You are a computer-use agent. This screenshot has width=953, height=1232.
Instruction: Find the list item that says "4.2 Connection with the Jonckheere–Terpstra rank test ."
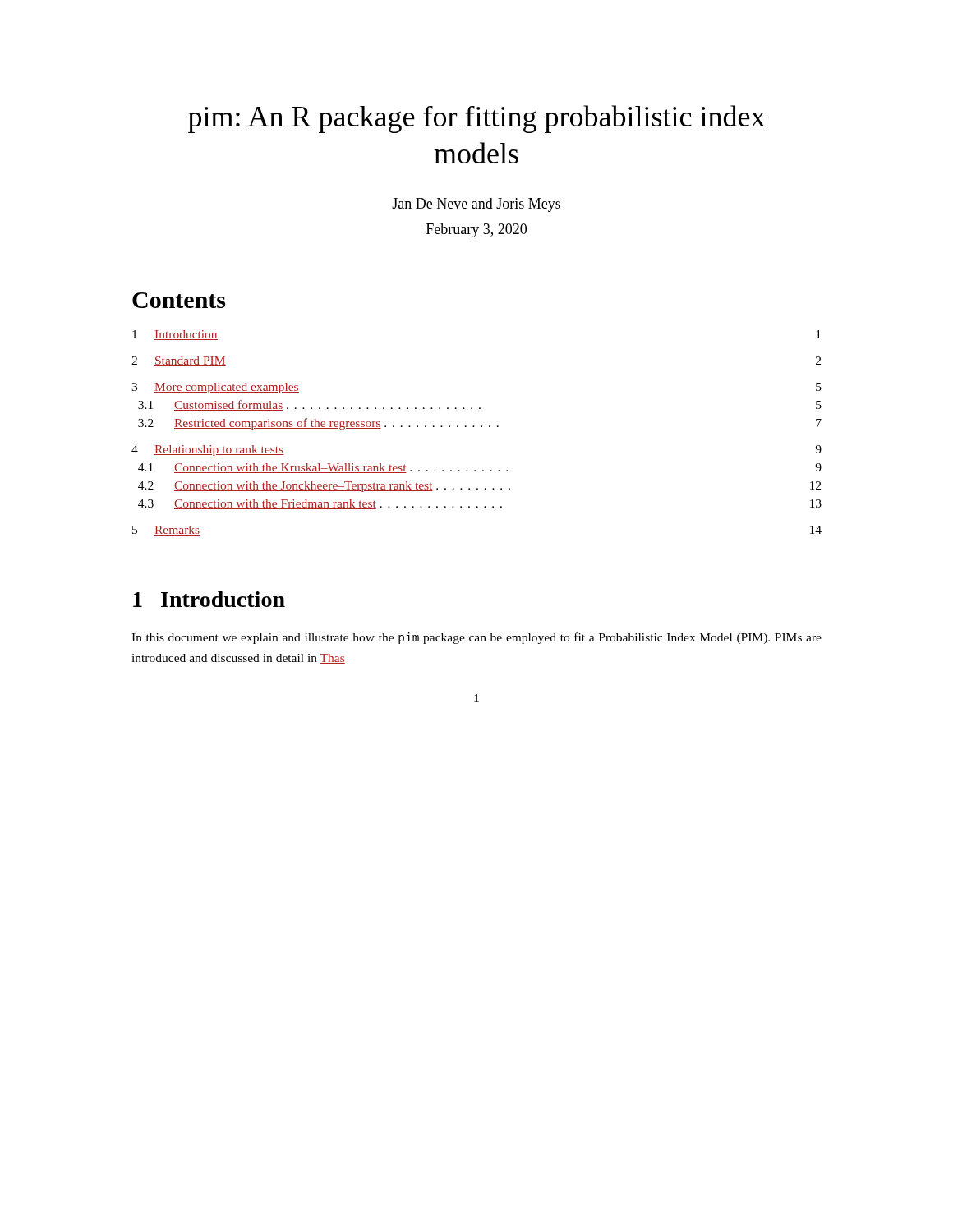tap(476, 485)
